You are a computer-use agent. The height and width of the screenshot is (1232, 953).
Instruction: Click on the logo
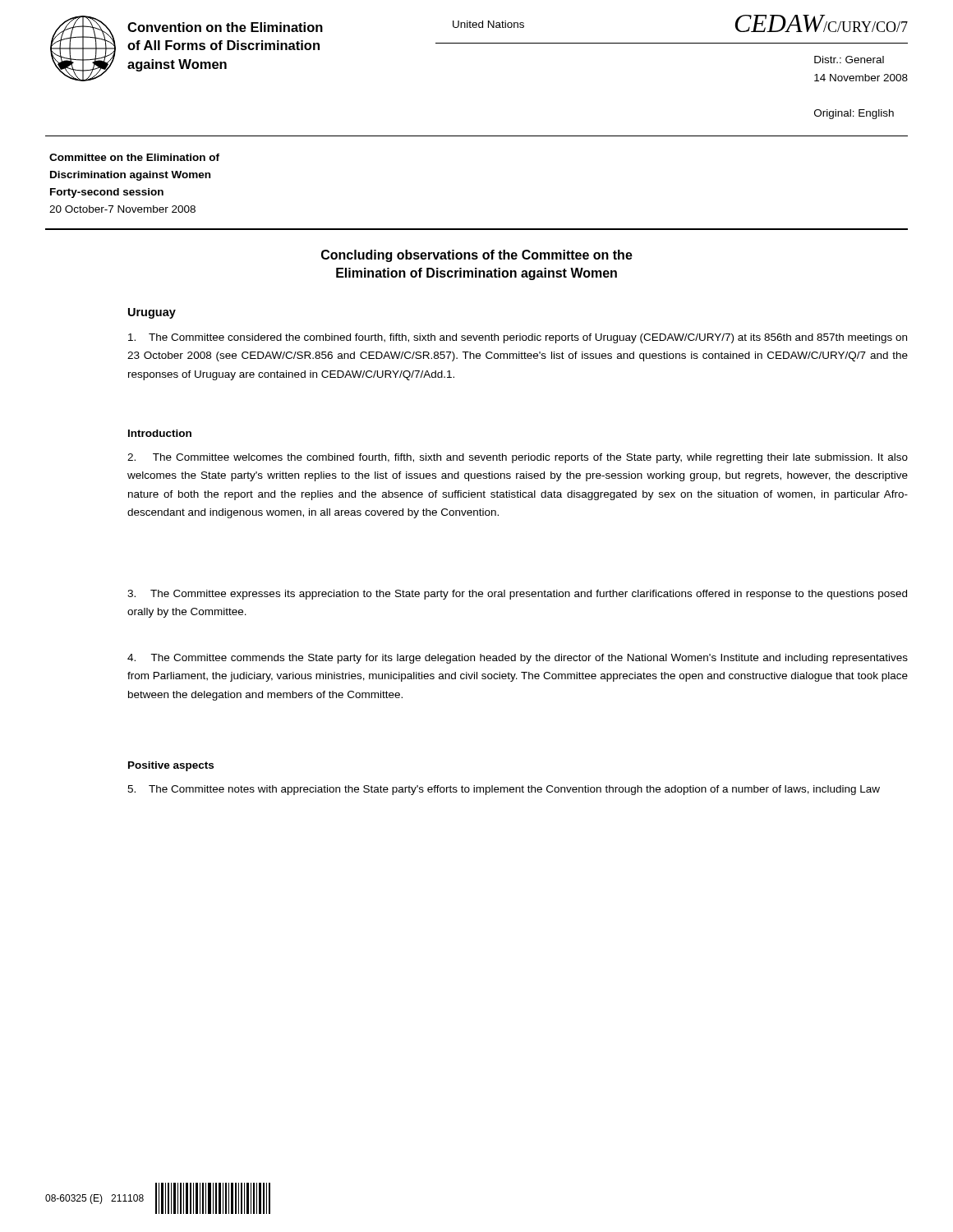83,48
